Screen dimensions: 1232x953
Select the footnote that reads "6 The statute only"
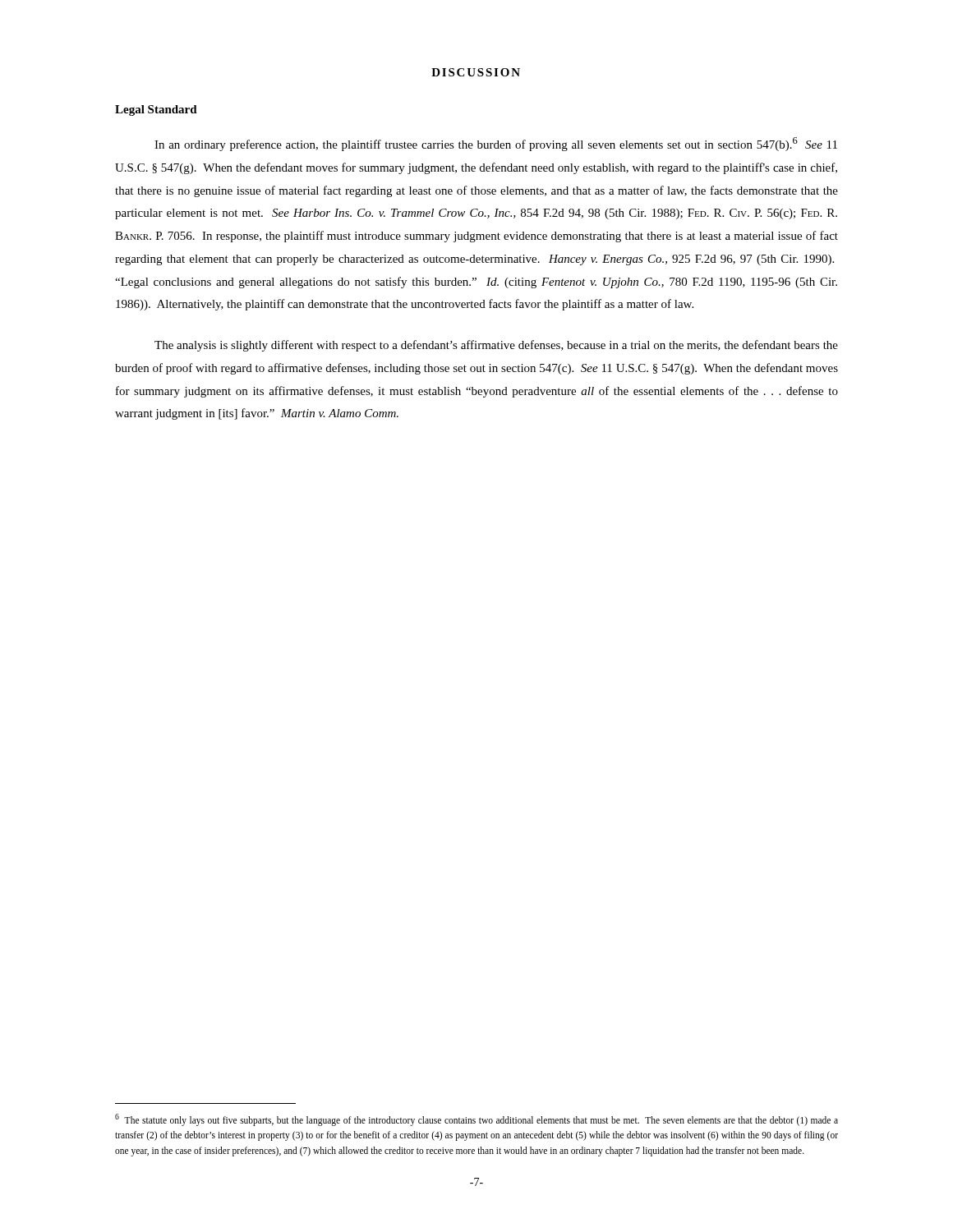tap(476, 1134)
